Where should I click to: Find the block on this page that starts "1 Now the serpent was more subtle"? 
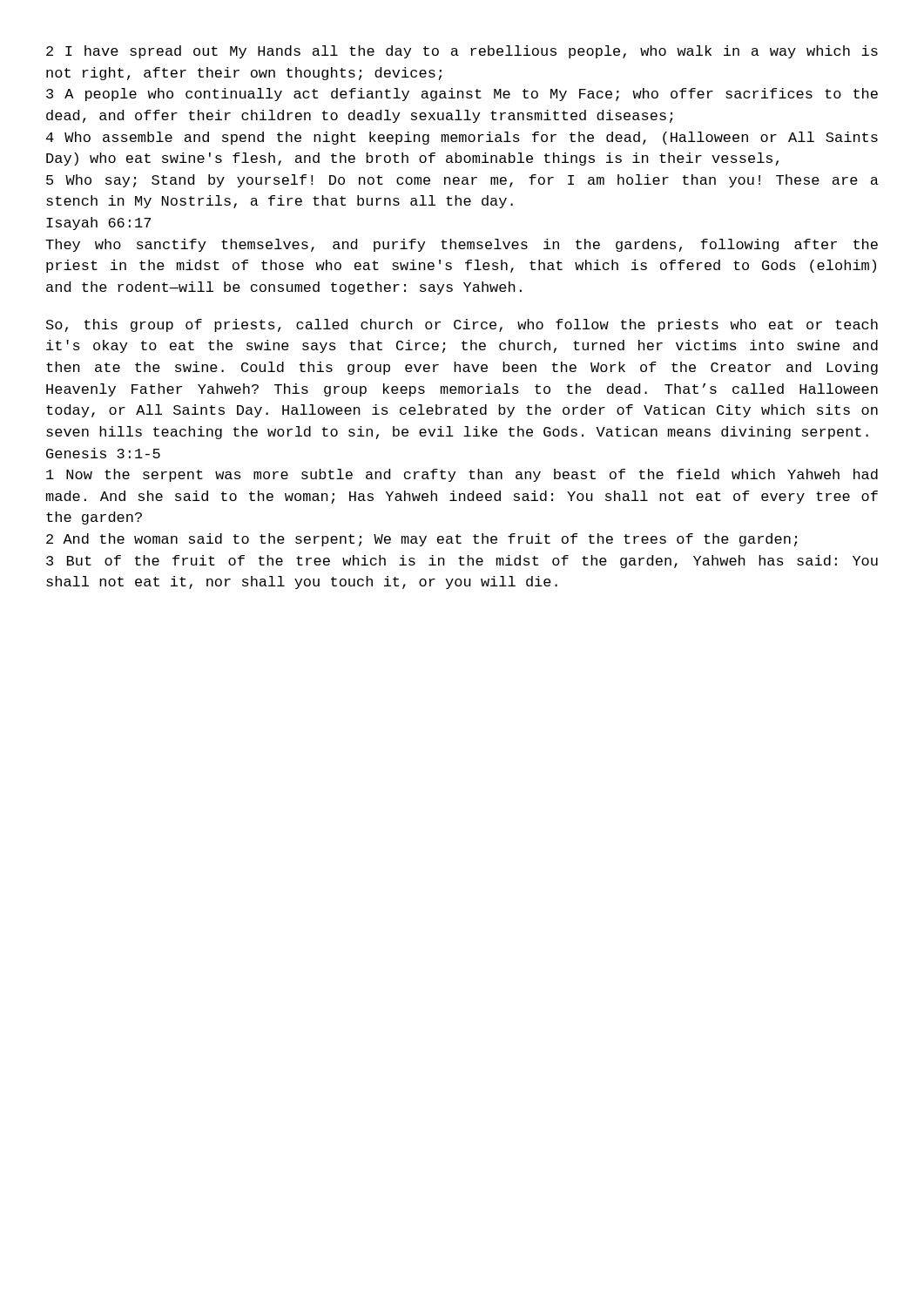pyautogui.click(x=462, y=497)
